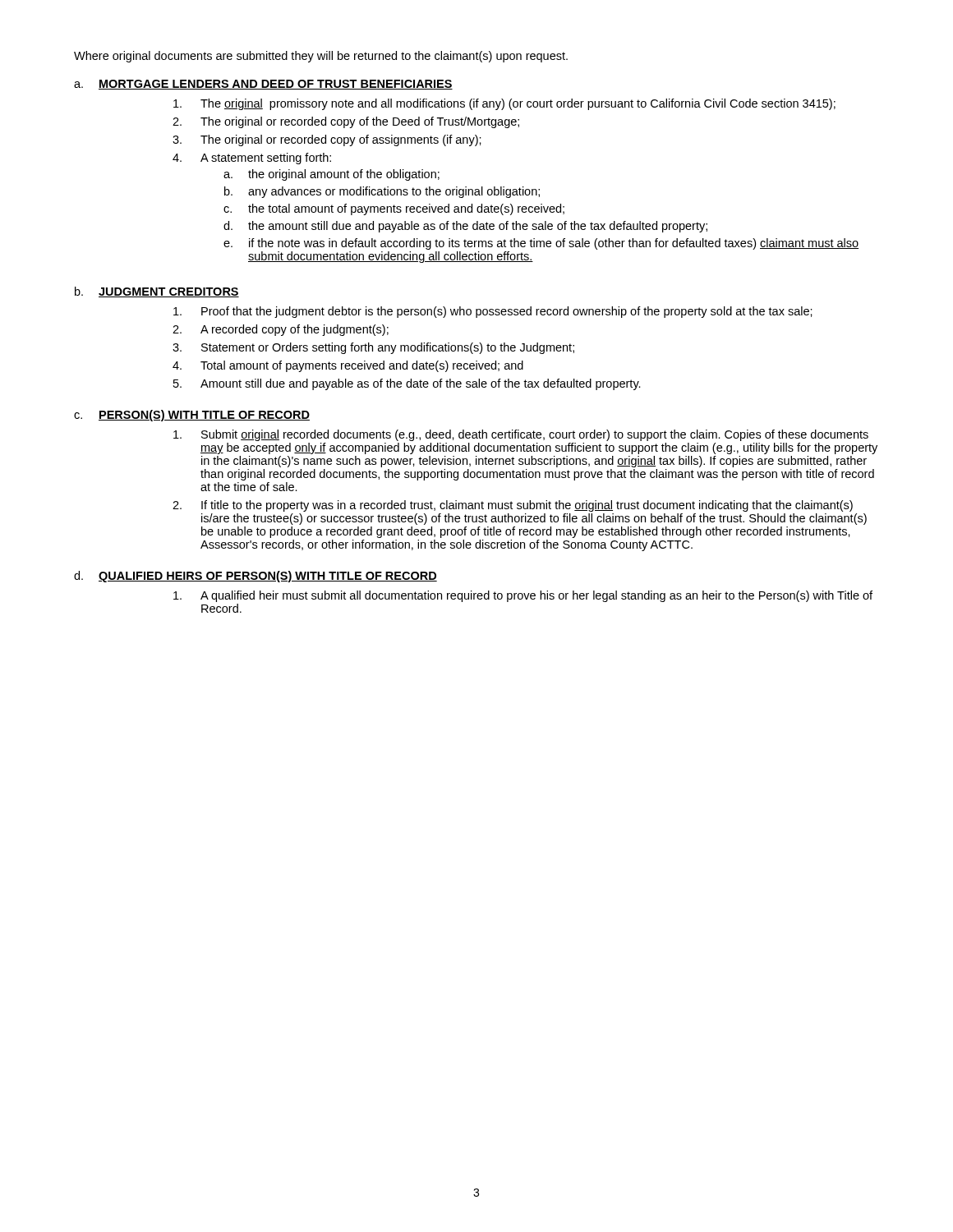Click where it says "b. JUDGMENT CREDITORS"
The width and height of the screenshot is (953, 1232).
click(x=156, y=292)
